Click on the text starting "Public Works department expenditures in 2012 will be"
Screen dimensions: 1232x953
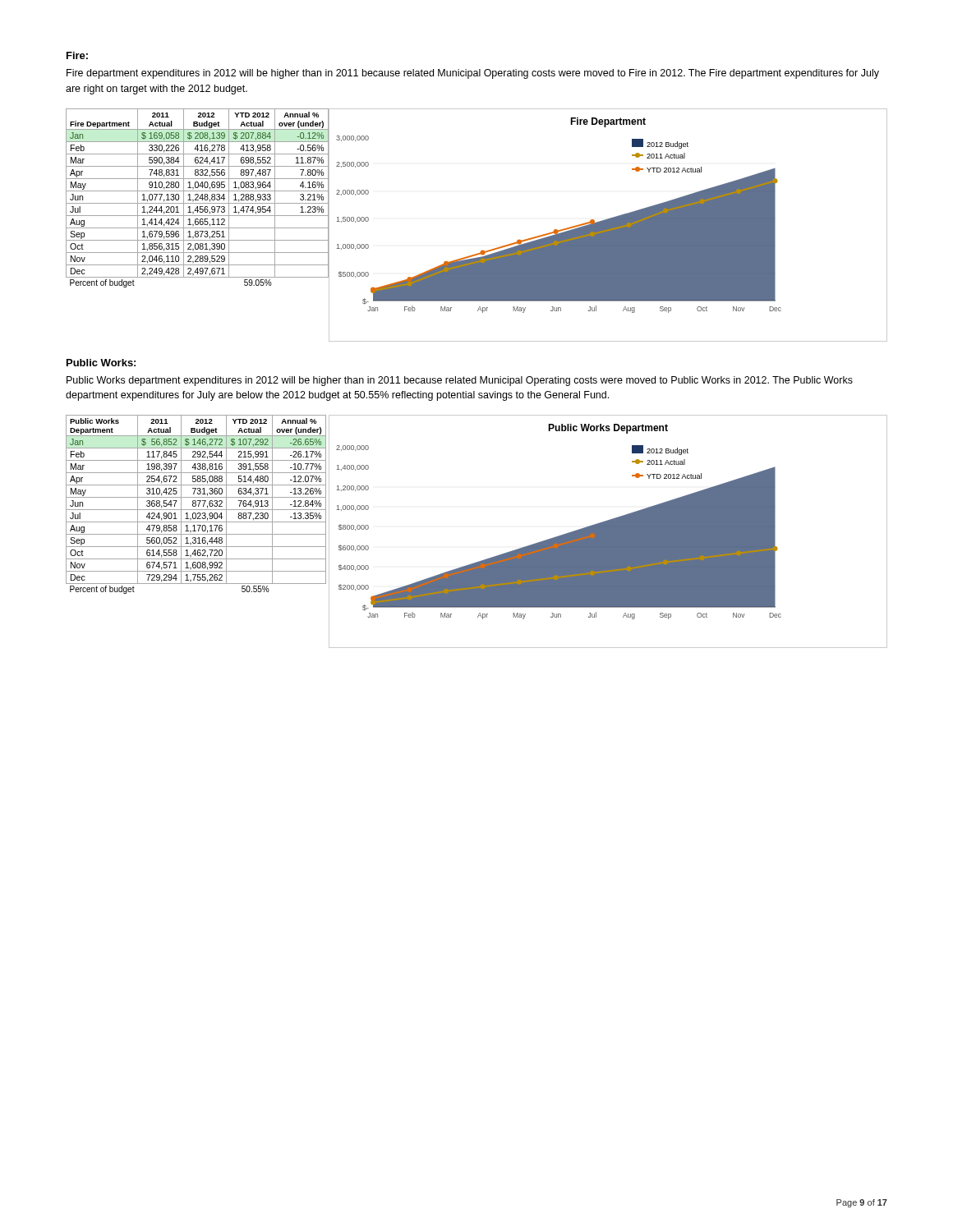point(459,388)
